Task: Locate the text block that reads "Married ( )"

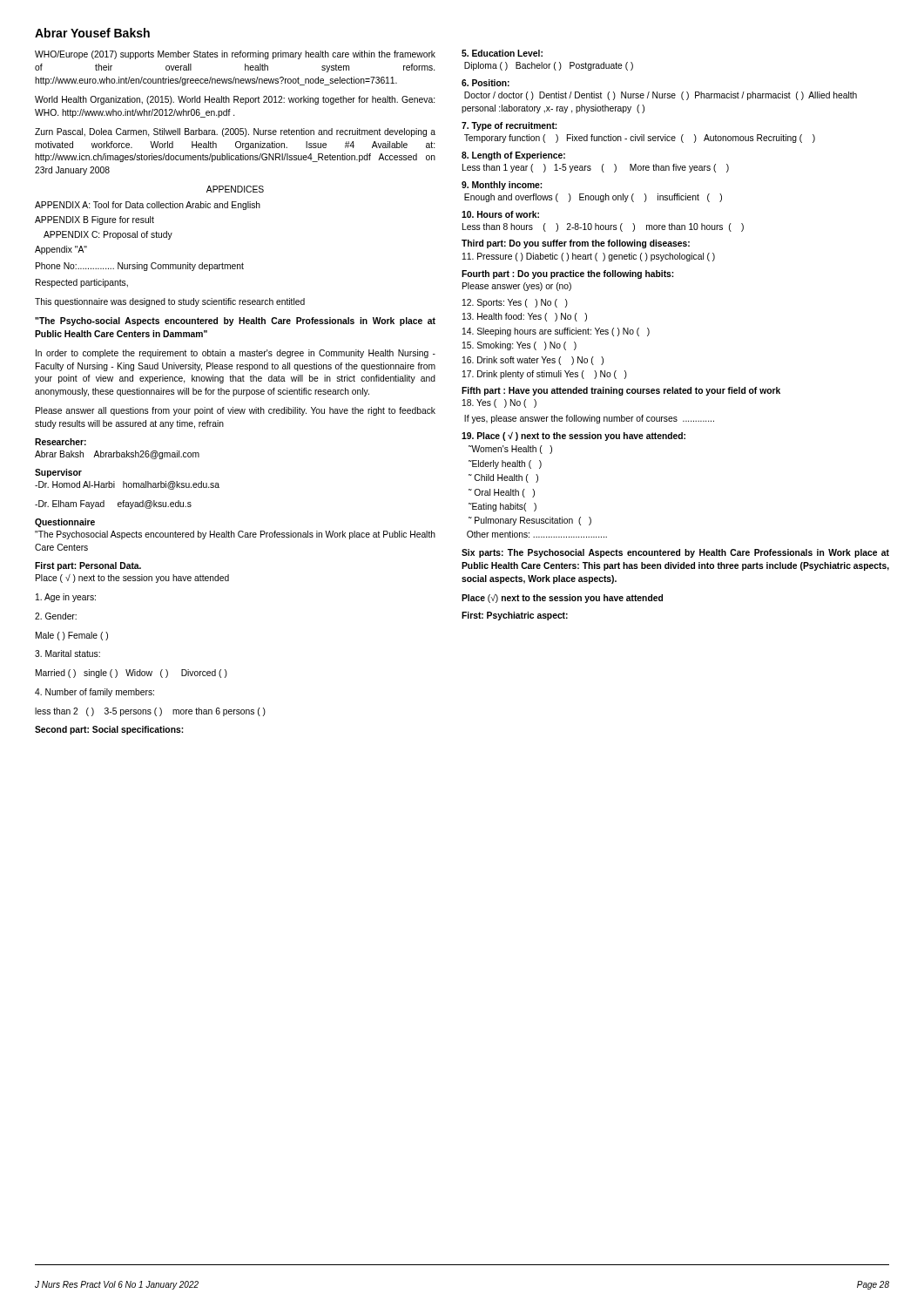Action: [131, 673]
